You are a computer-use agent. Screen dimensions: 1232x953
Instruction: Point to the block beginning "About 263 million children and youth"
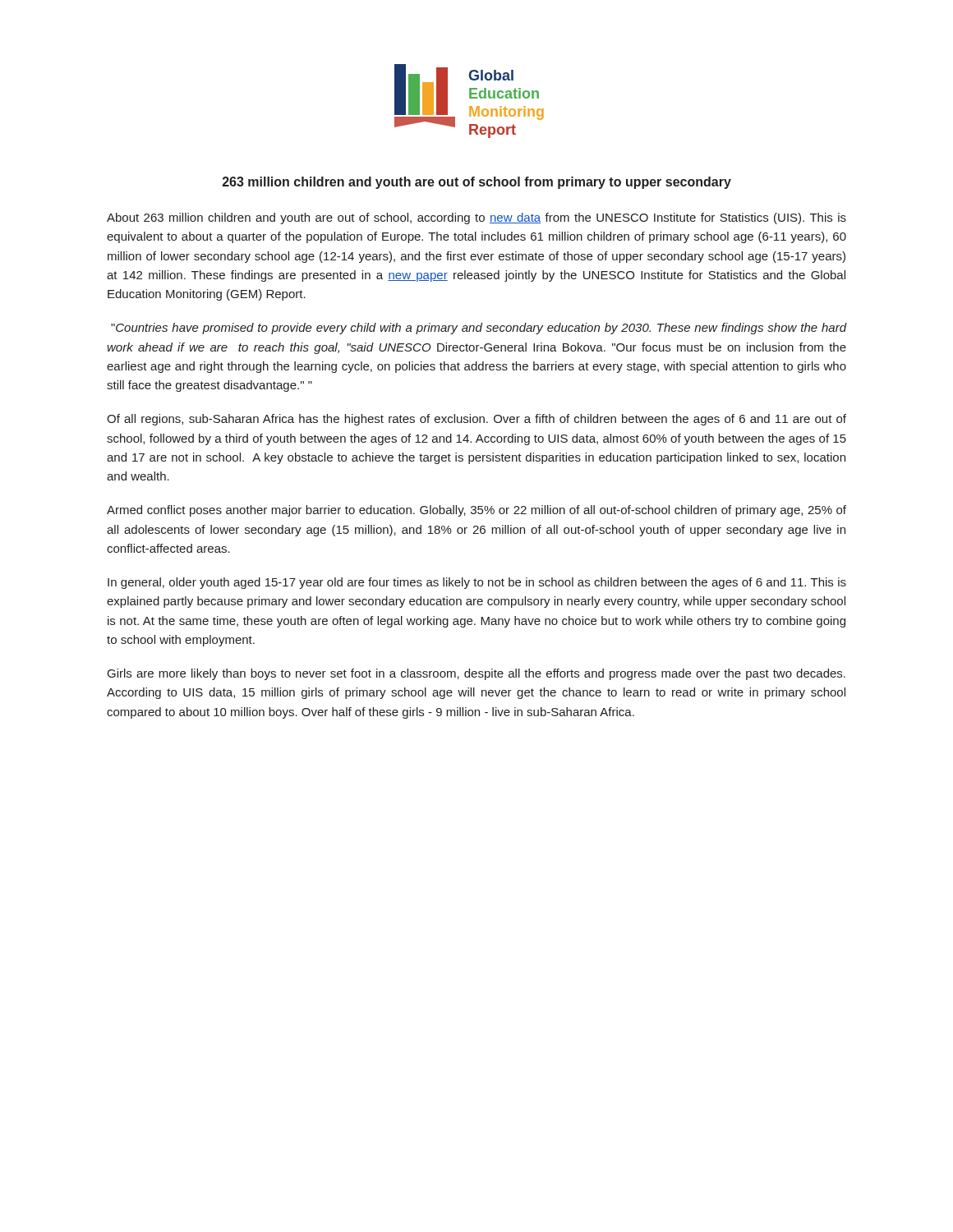[476, 255]
